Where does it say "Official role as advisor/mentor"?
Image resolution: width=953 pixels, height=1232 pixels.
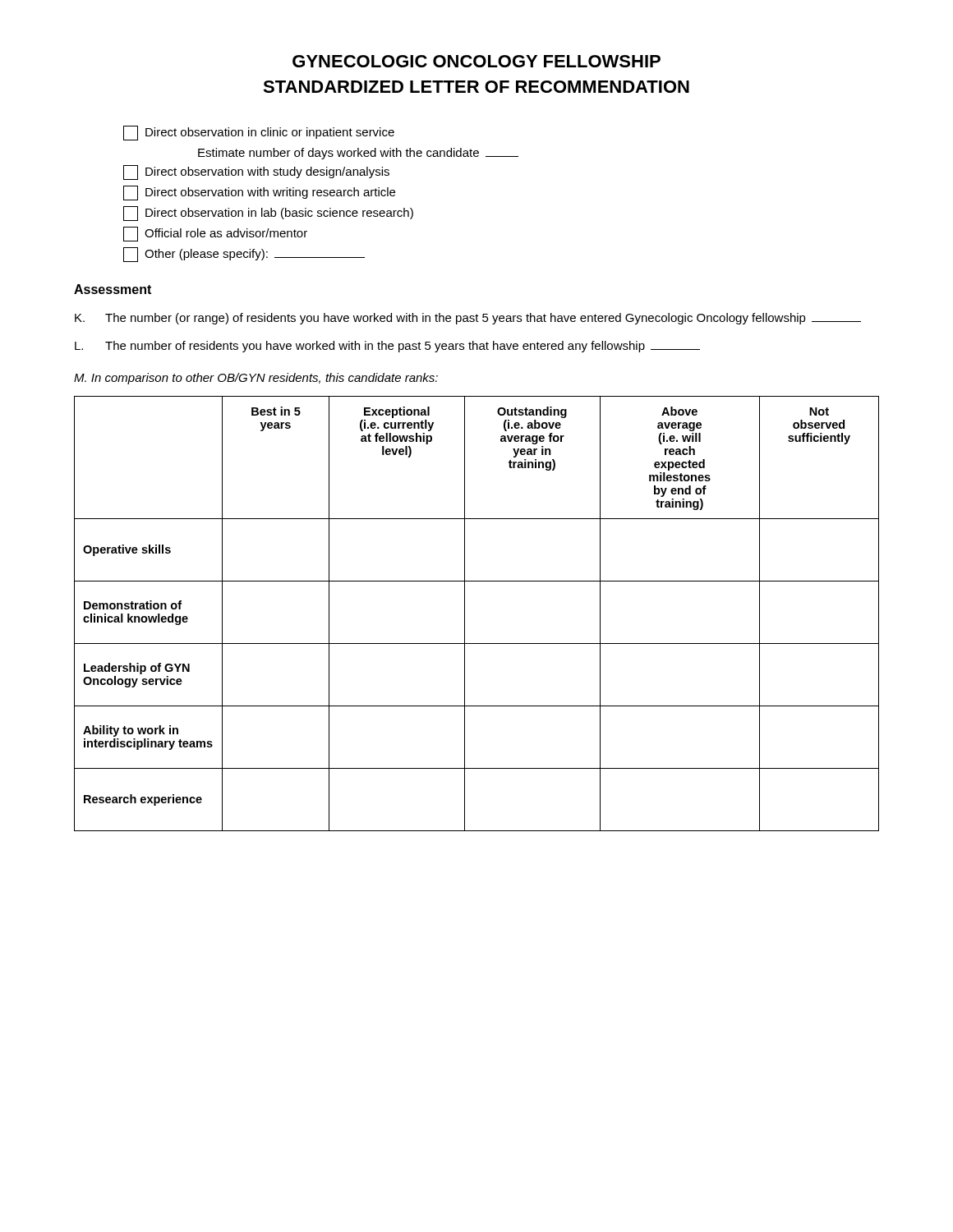pos(215,233)
